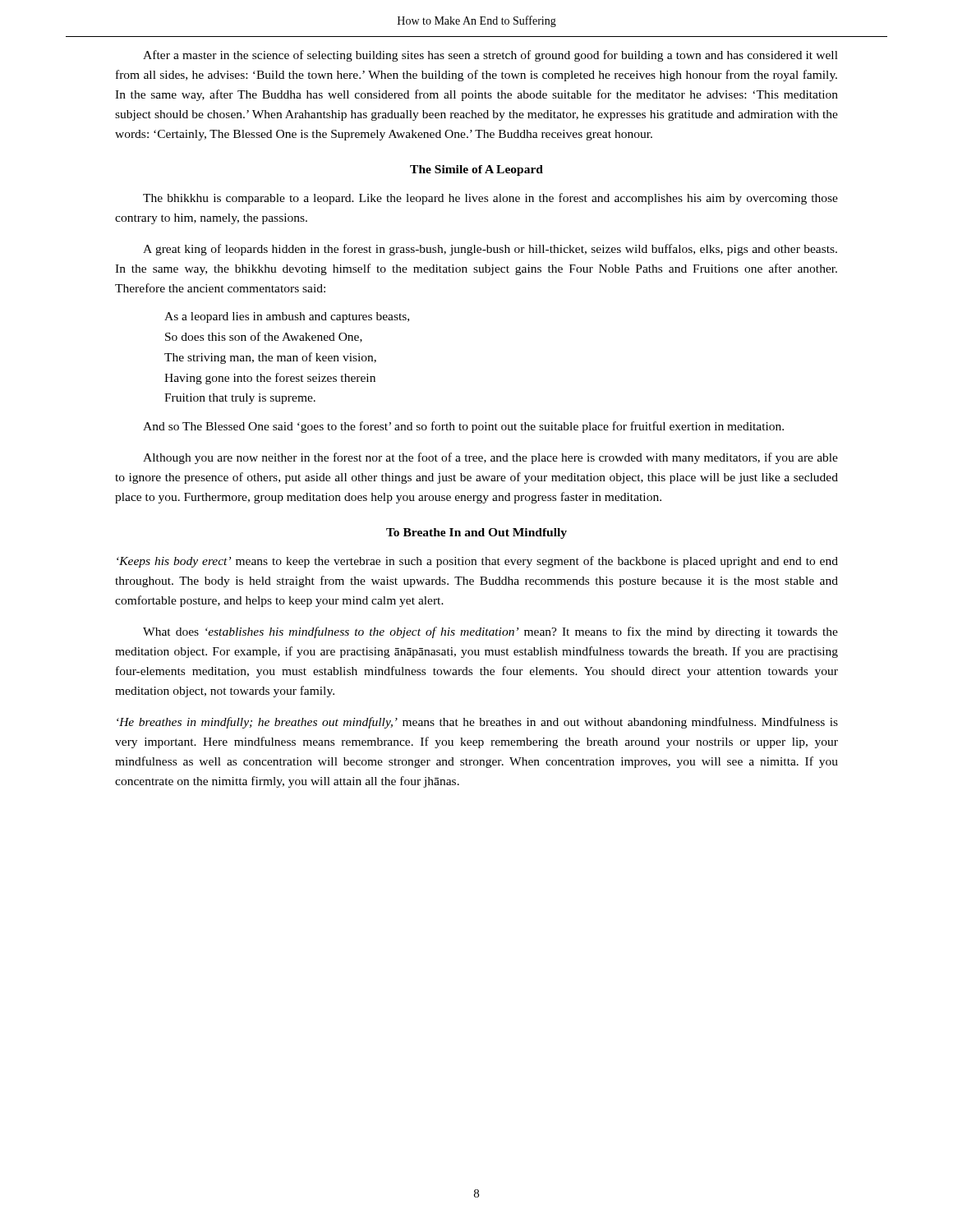
Task: Find the element starting "Fruition that truly is supreme."
Action: [240, 397]
